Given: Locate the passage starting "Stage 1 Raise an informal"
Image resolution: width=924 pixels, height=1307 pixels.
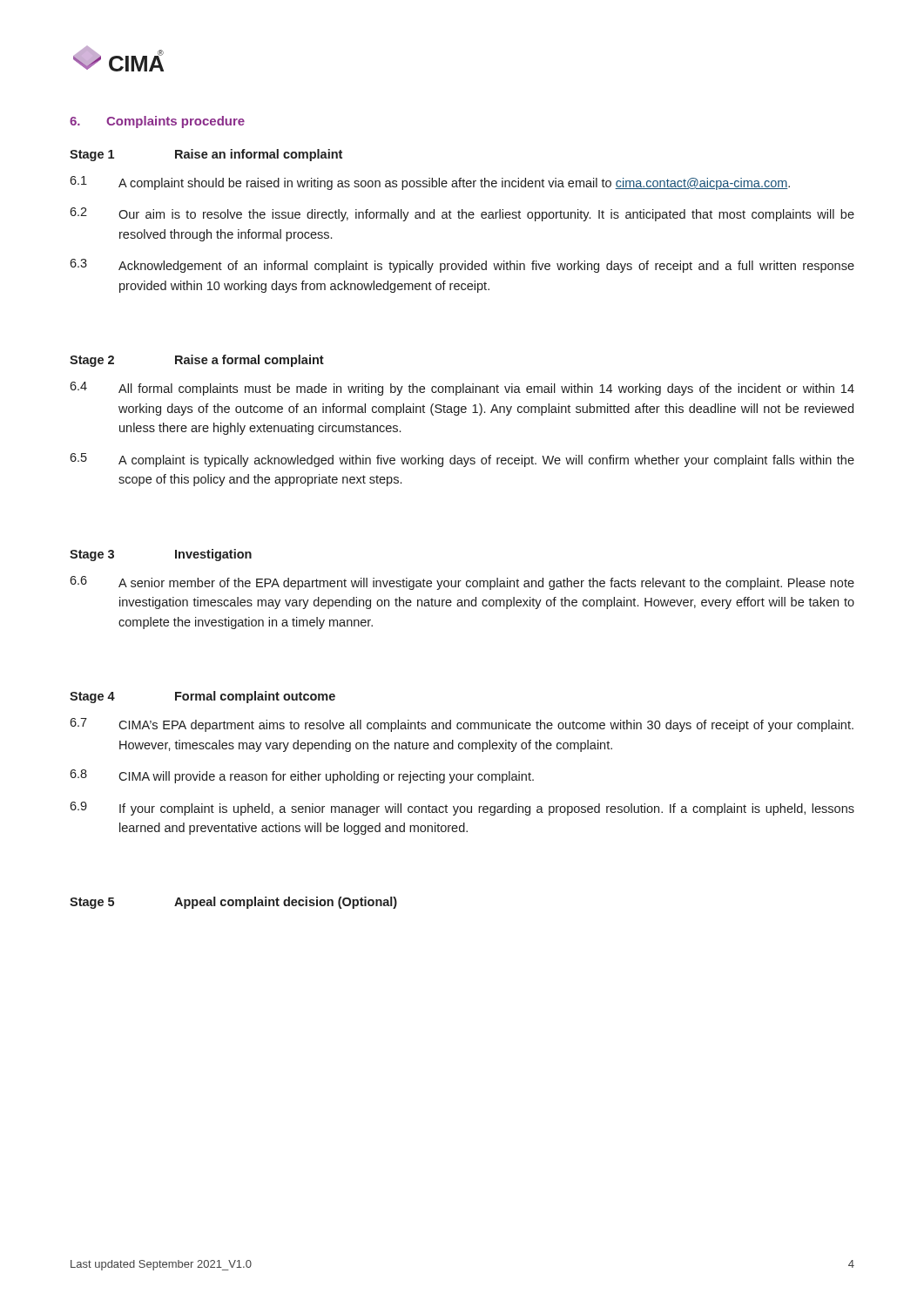Looking at the screenshot, I should pos(206,154).
